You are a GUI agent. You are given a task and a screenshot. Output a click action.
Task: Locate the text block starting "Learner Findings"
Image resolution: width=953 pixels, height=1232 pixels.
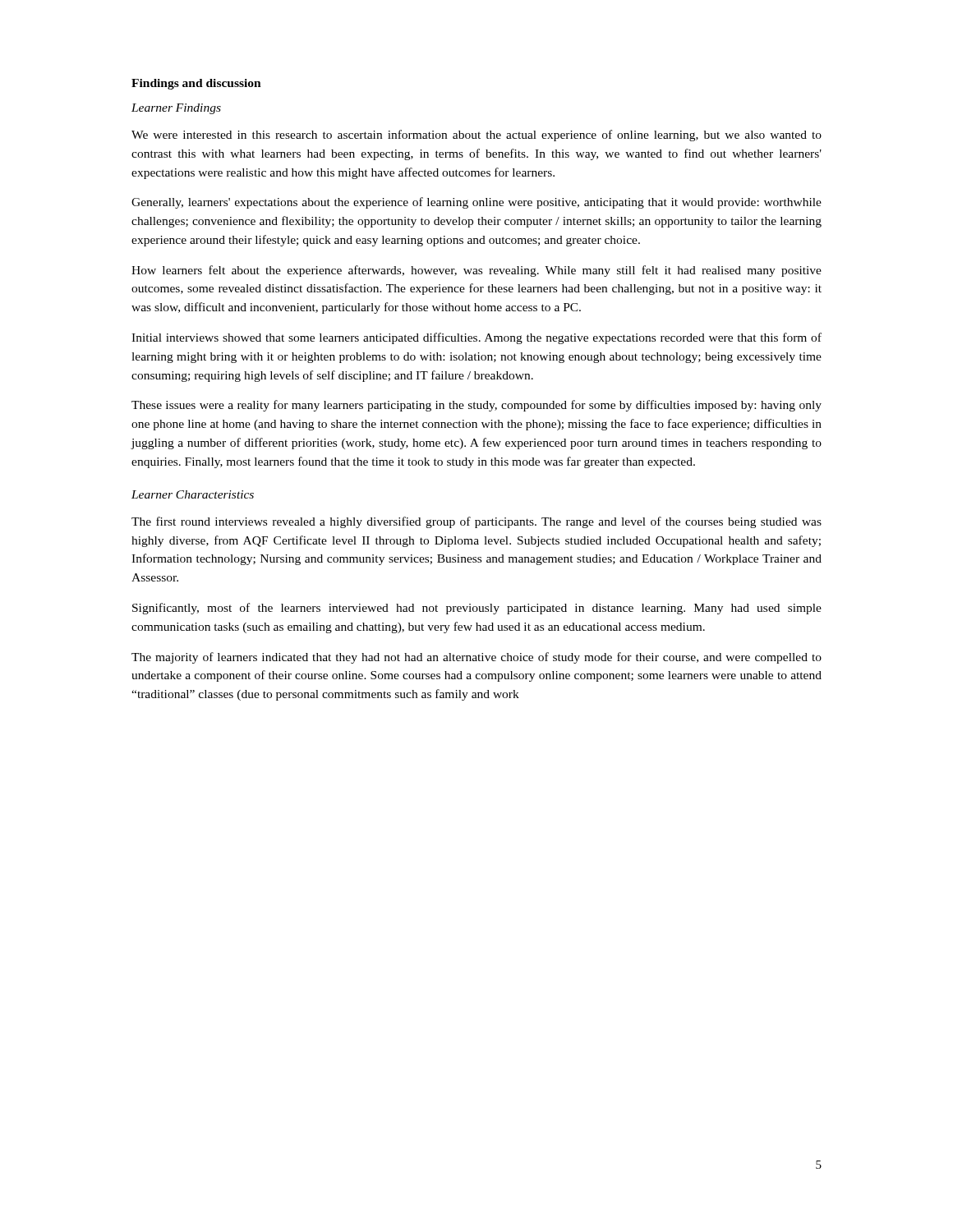176,108
